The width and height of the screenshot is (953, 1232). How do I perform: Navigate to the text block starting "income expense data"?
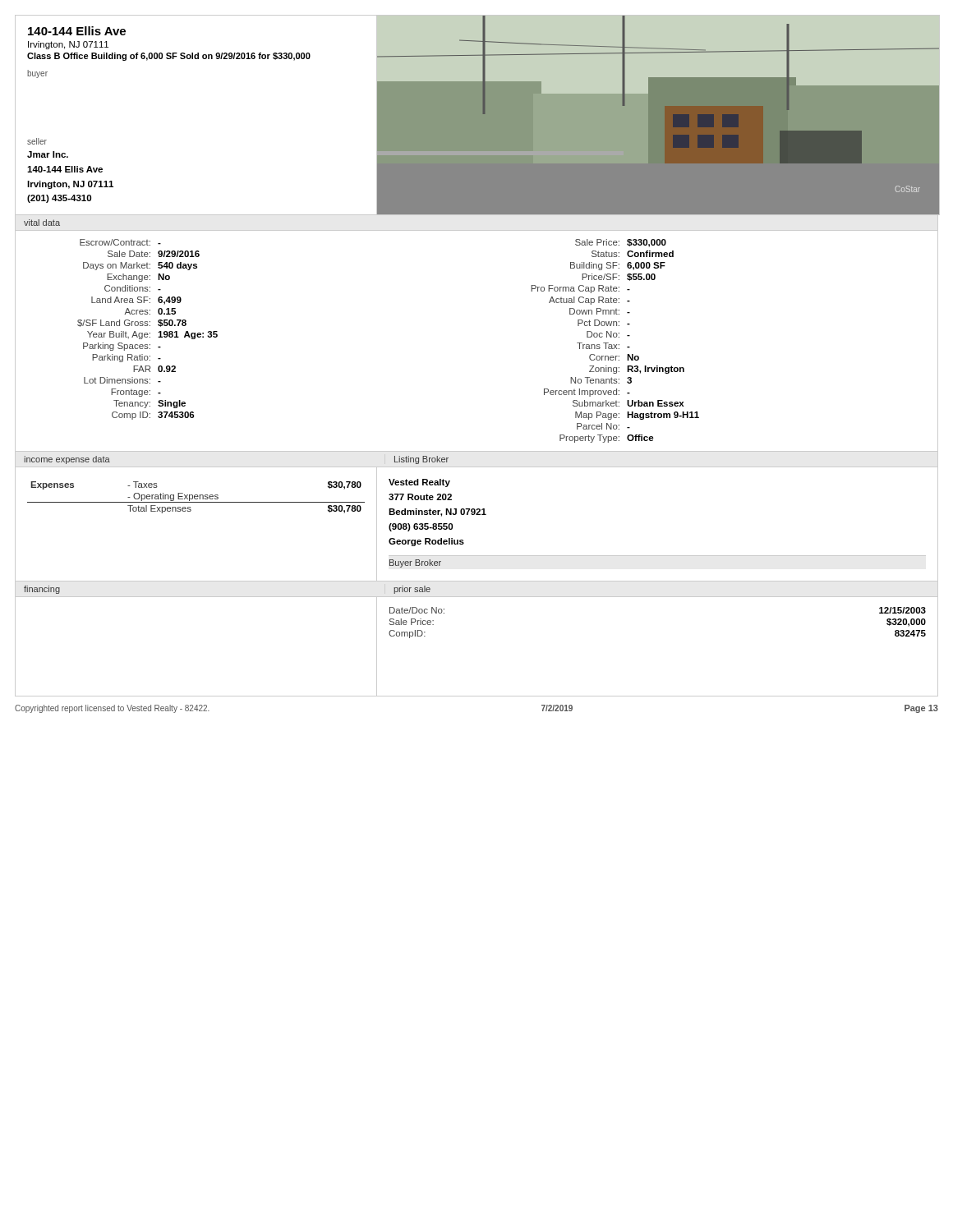tap(67, 459)
